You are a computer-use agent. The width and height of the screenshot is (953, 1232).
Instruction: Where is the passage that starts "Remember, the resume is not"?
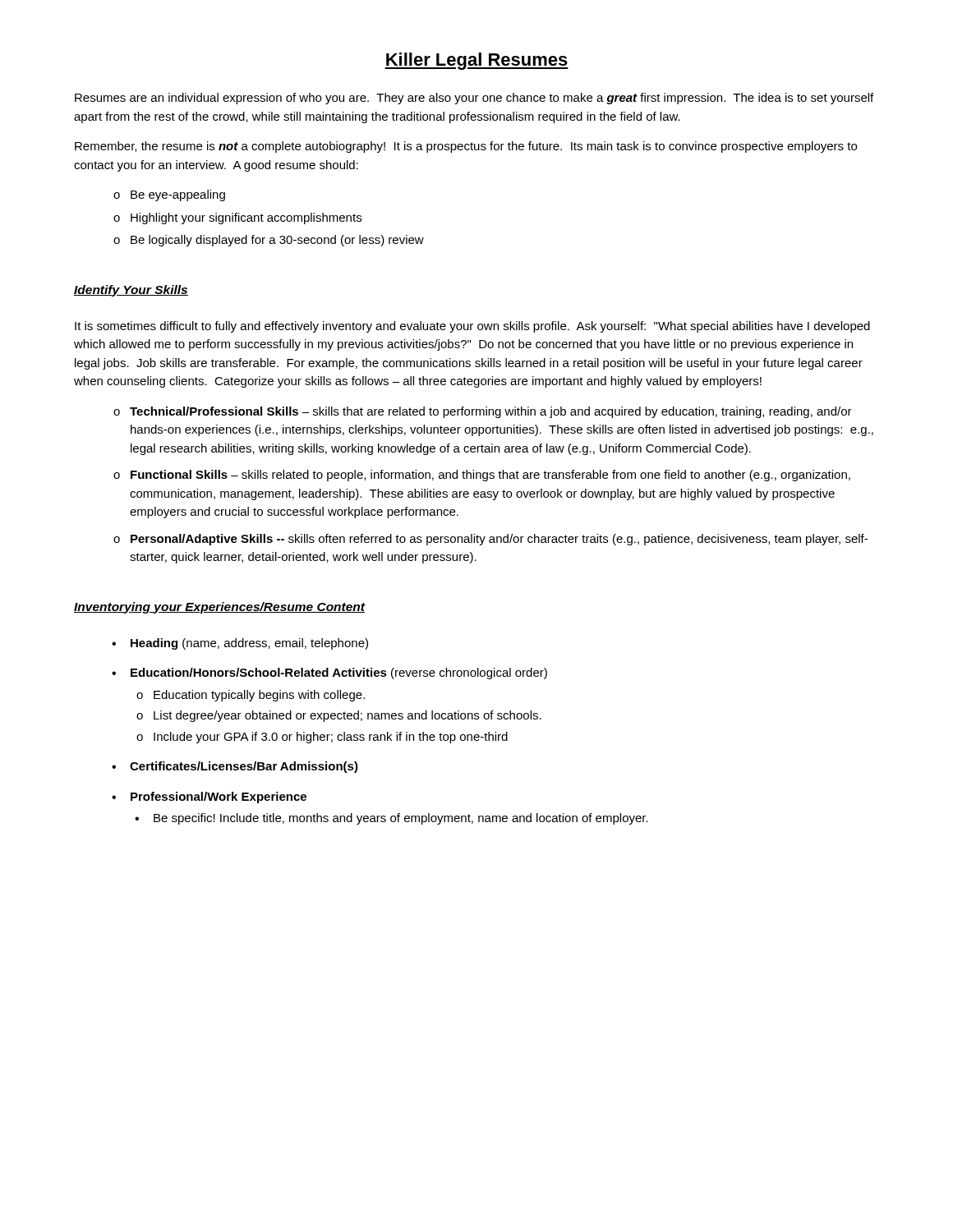coord(466,155)
